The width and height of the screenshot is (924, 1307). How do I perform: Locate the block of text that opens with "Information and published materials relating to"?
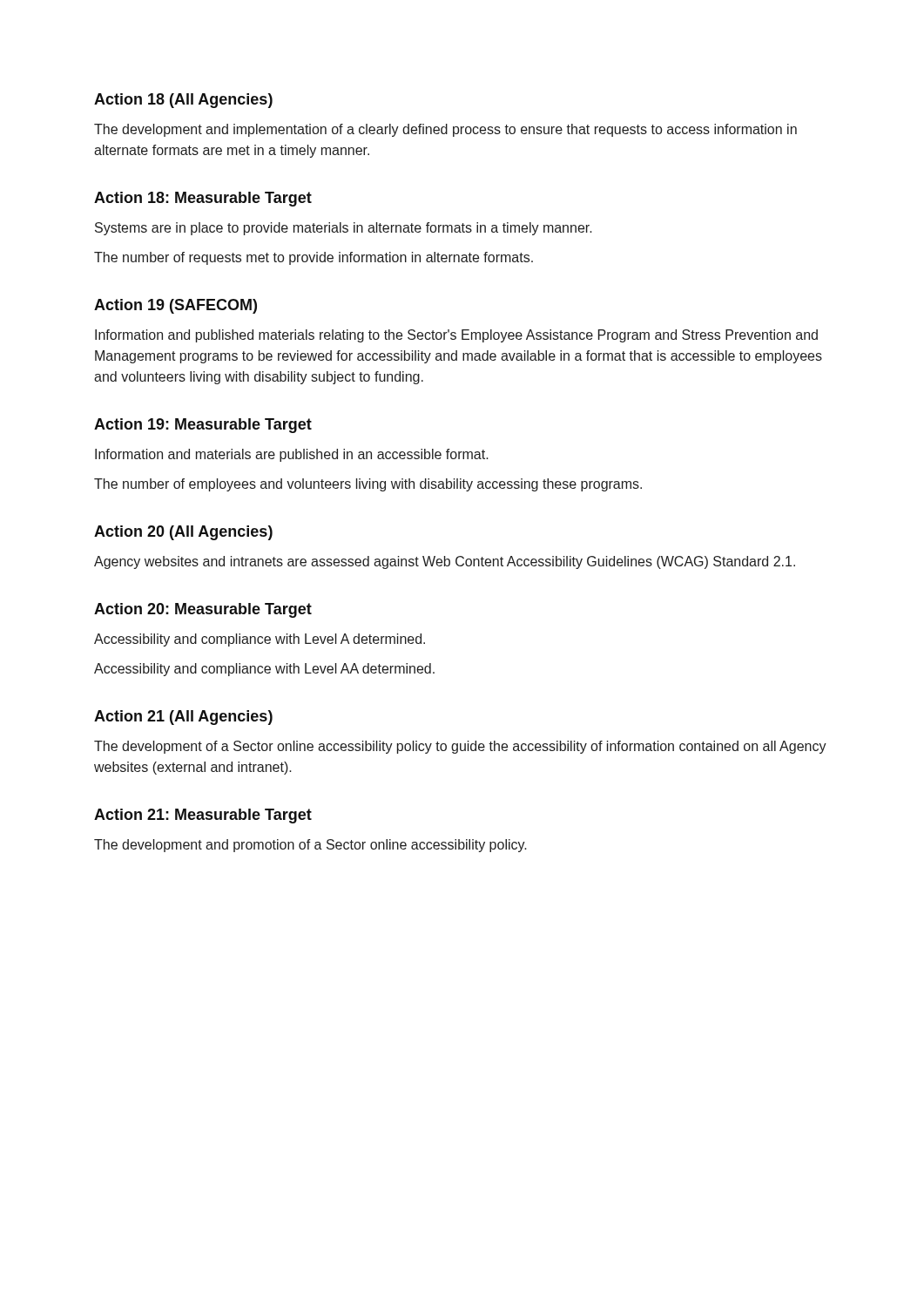(x=458, y=356)
